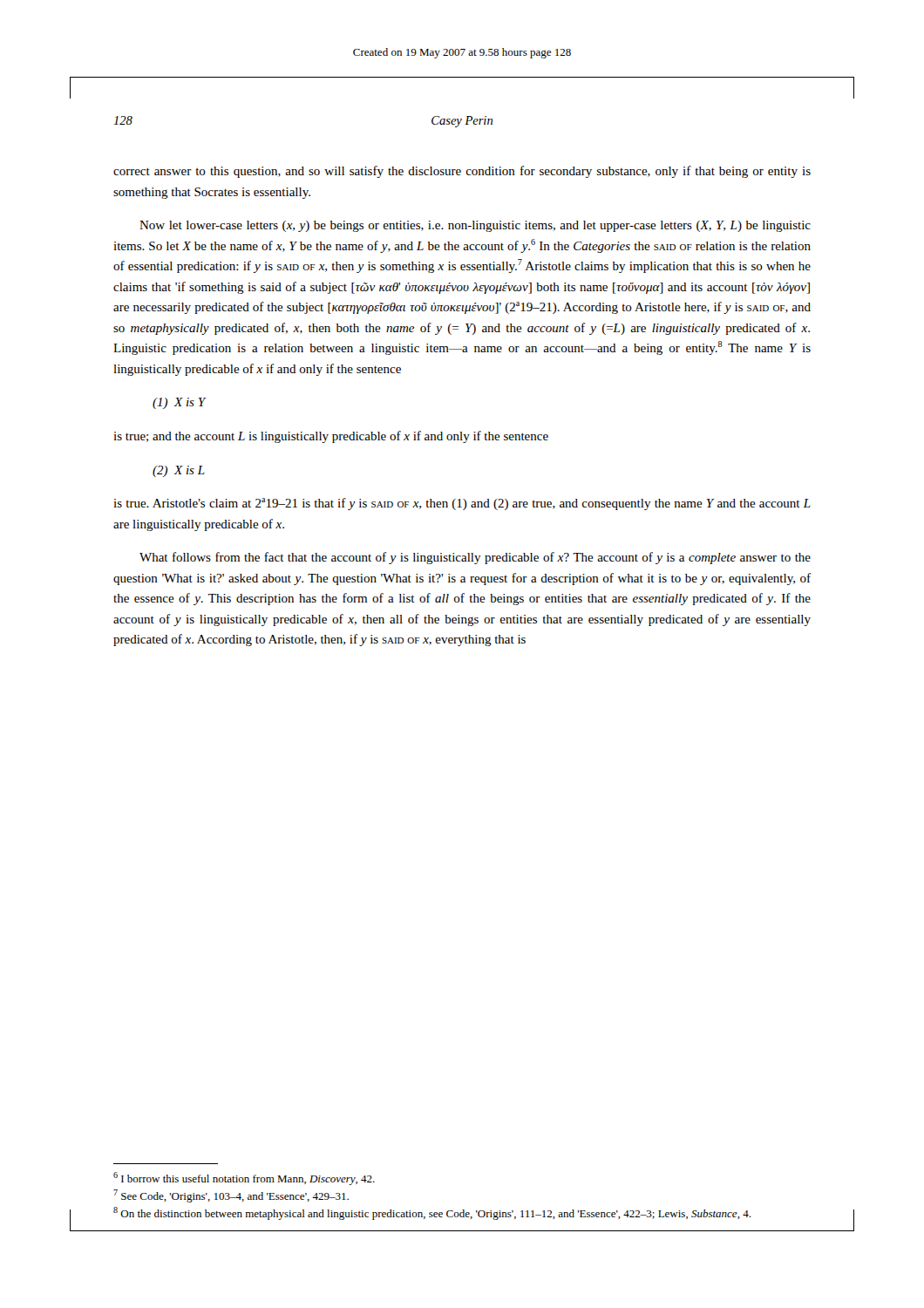The height and width of the screenshot is (1308, 924).
Task: Select the text block starting "correct answer to this question, and so will"
Action: (x=462, y=182)
